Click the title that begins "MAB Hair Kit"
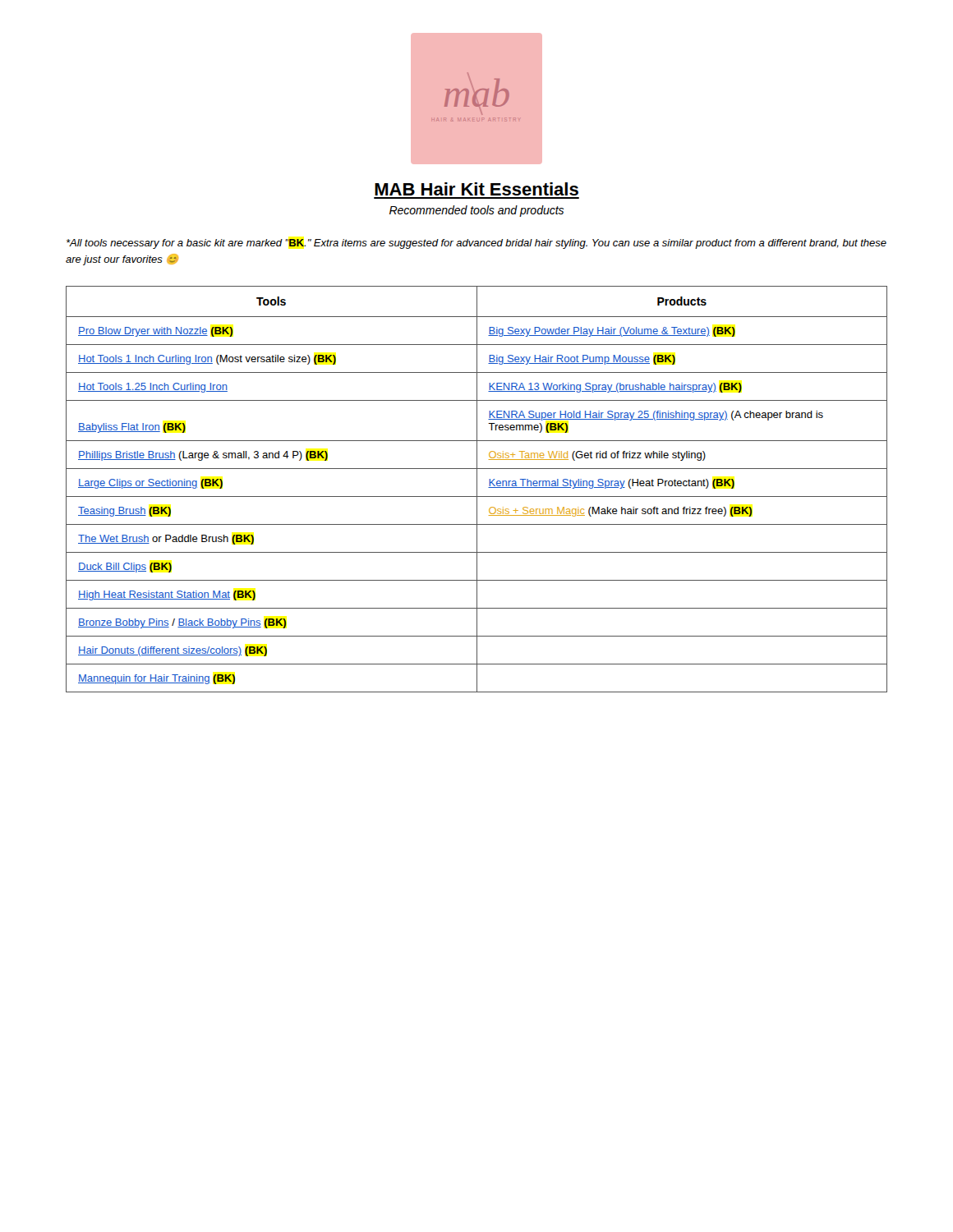Screen dimensions: 1232x953 click(x=476, y=190)
